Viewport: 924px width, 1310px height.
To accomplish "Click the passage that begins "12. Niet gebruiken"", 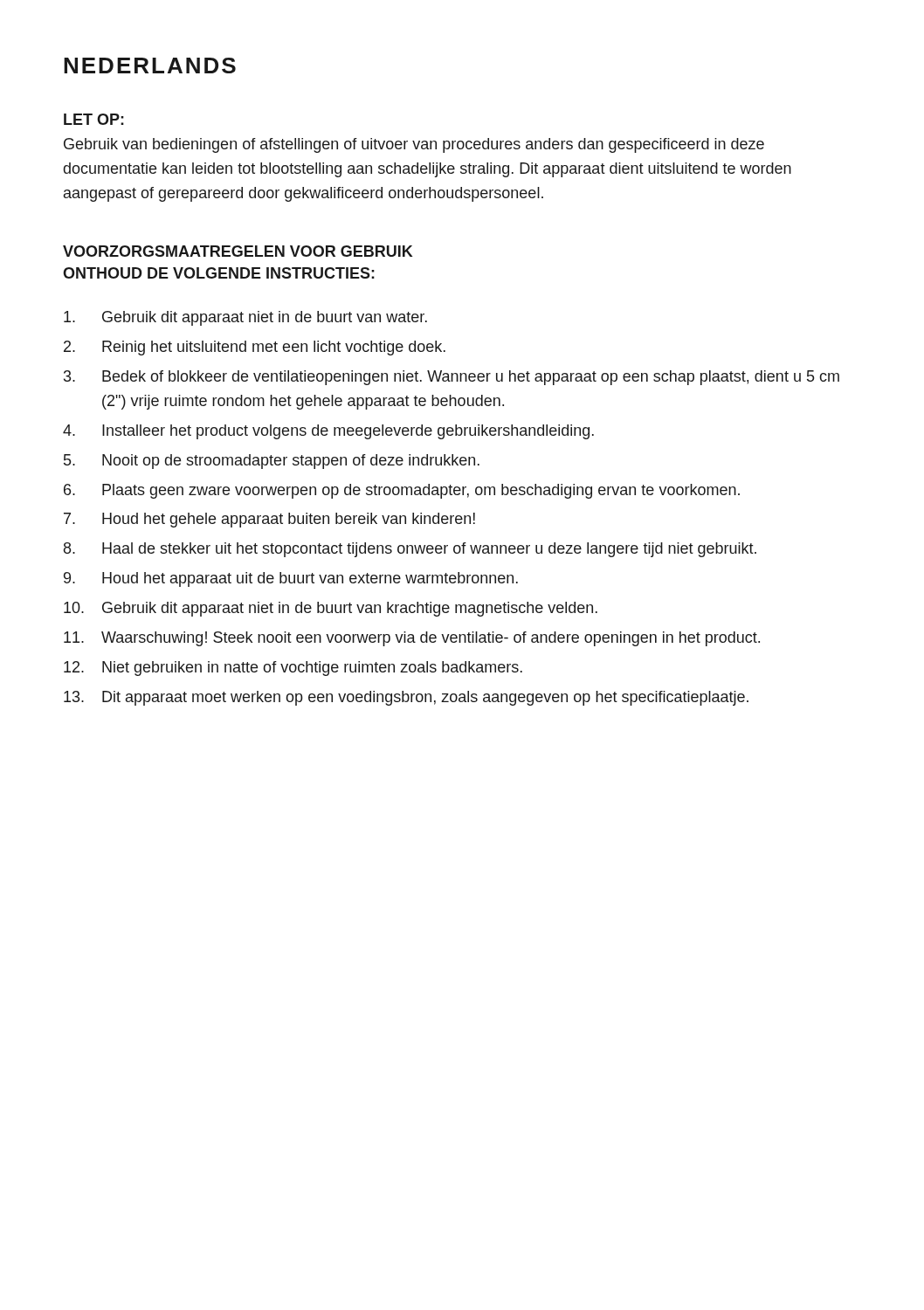I will pyautogui.click(x=462, y=668).
